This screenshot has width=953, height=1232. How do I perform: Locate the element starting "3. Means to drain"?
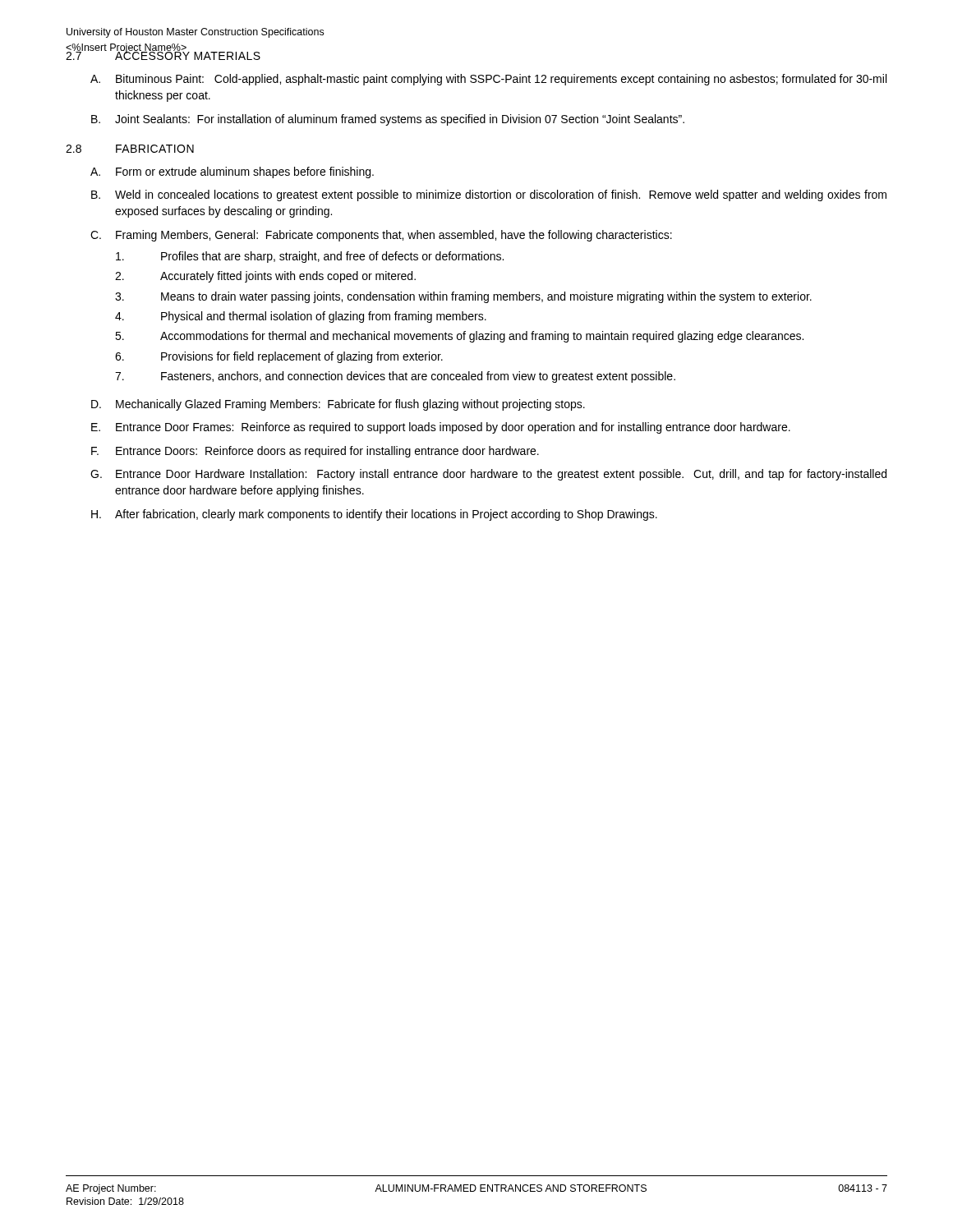pyautogui.click(x=501, y=296)
